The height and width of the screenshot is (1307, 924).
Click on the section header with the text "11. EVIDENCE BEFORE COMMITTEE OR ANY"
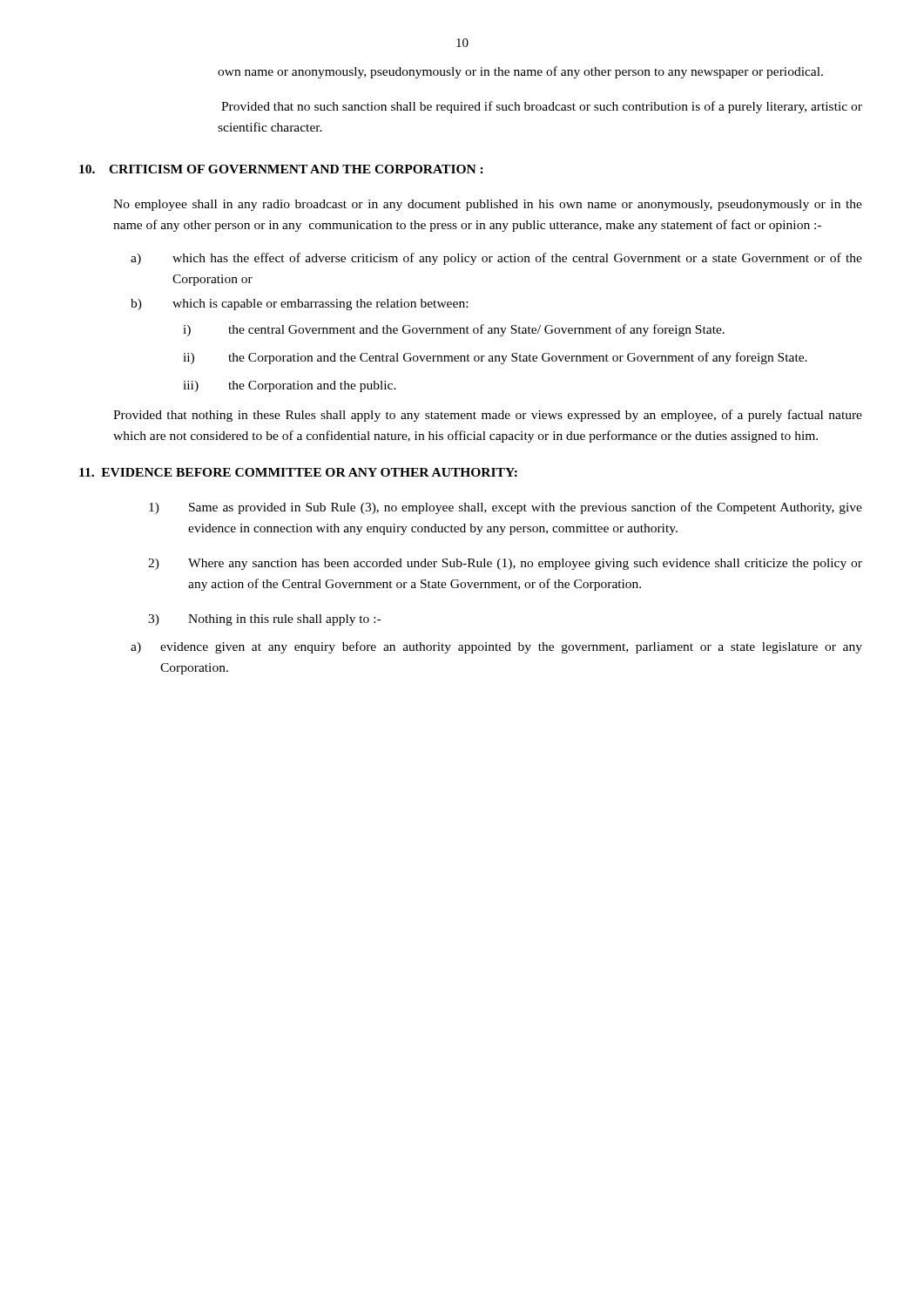298,472
